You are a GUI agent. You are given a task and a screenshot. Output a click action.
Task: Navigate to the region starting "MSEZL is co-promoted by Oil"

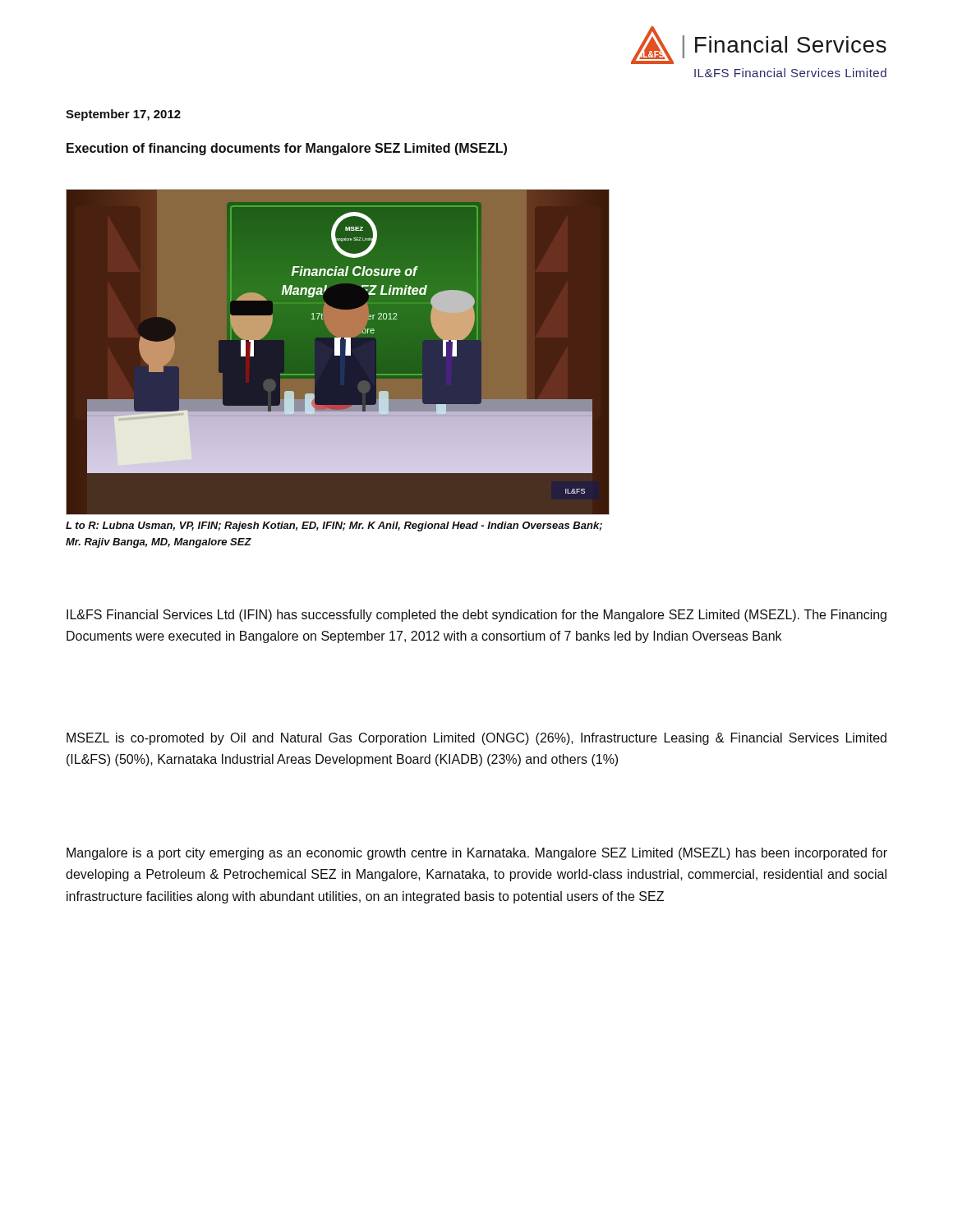[x=476, y=749]
